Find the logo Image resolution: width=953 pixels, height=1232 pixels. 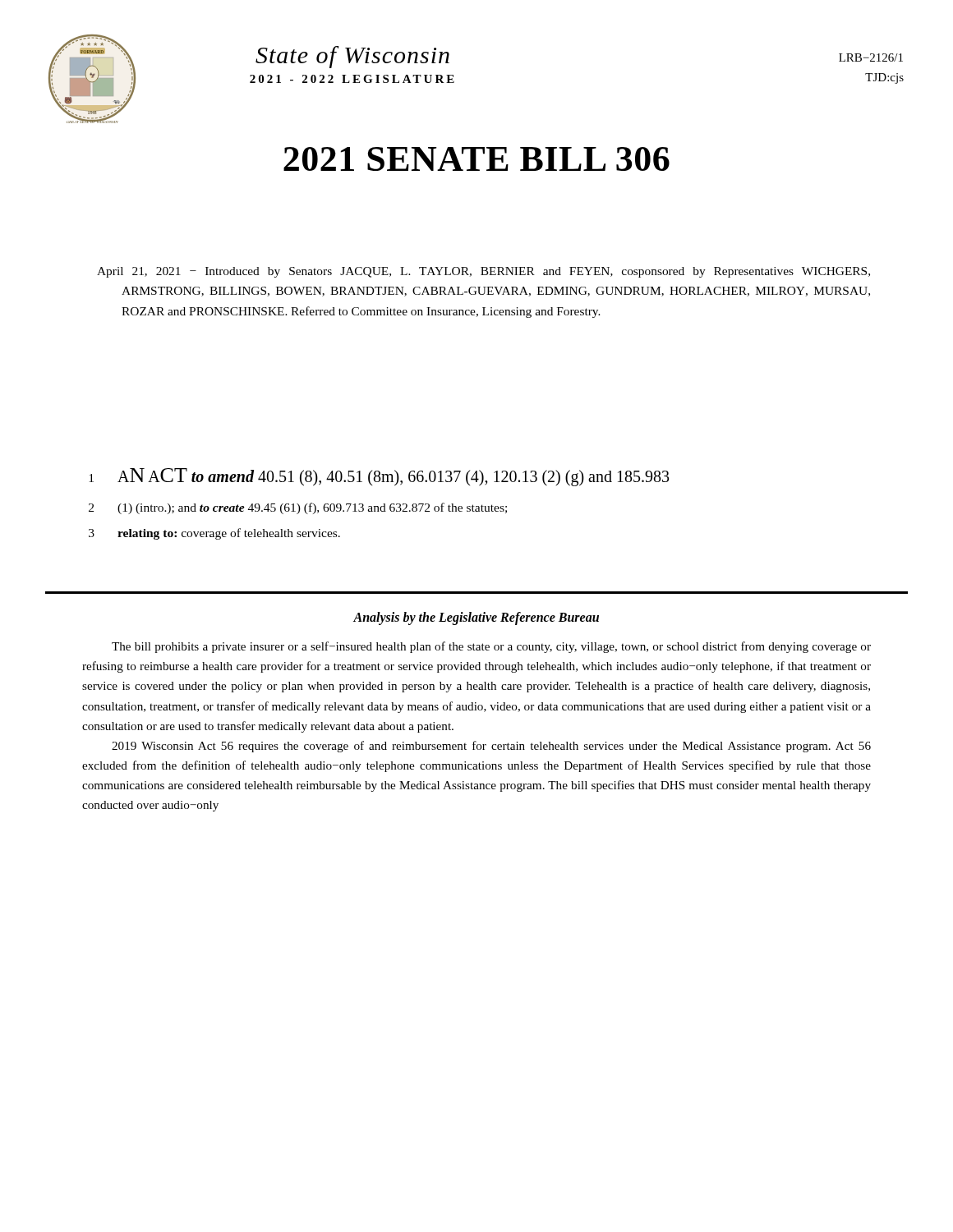(92, 78)
